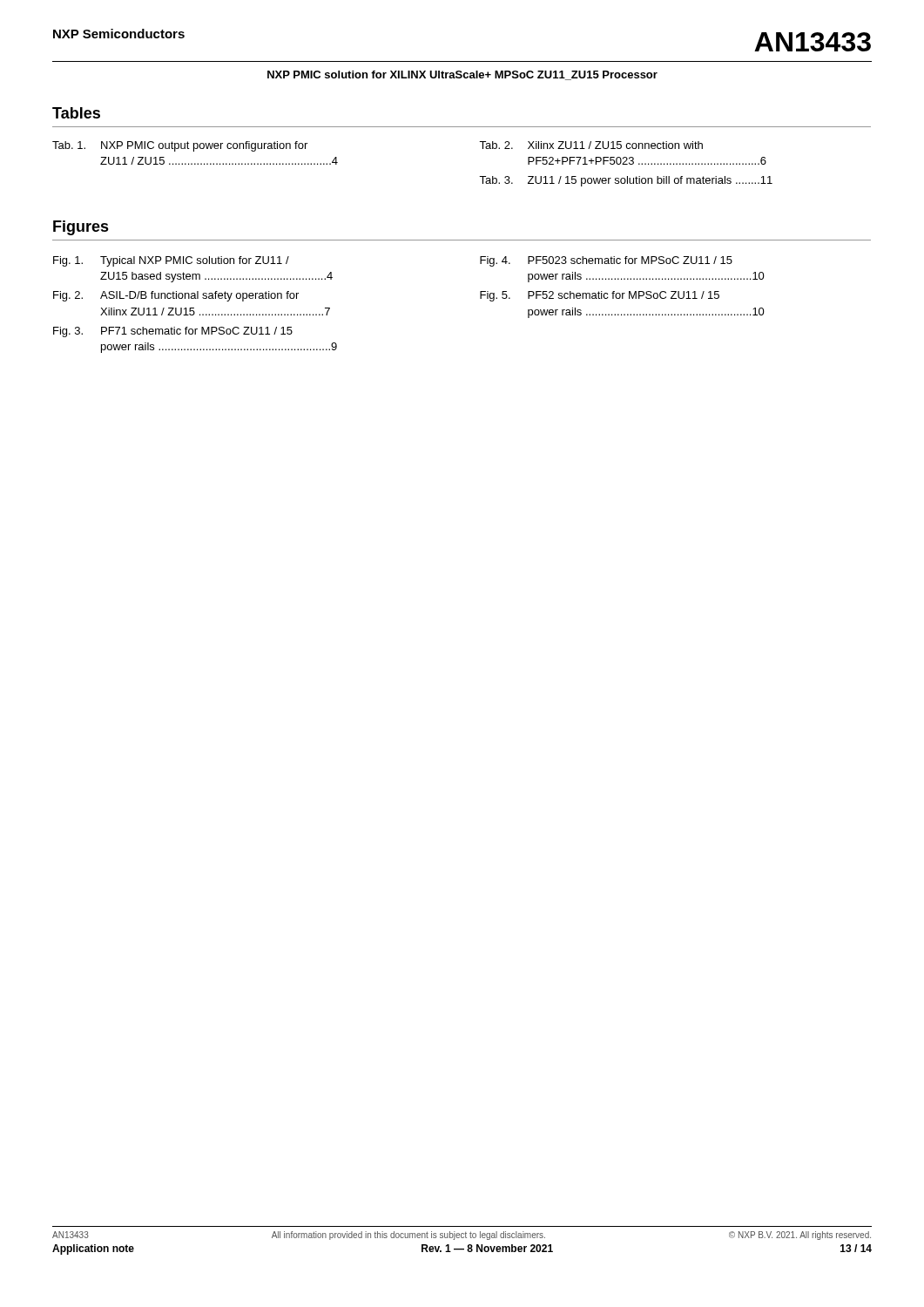
Task: Find the element starting "Tab. 2. Xilinx ZU11 / ZU15 connection withPF52+PF71+PF5023"
Action: click(x=676, y=154)
